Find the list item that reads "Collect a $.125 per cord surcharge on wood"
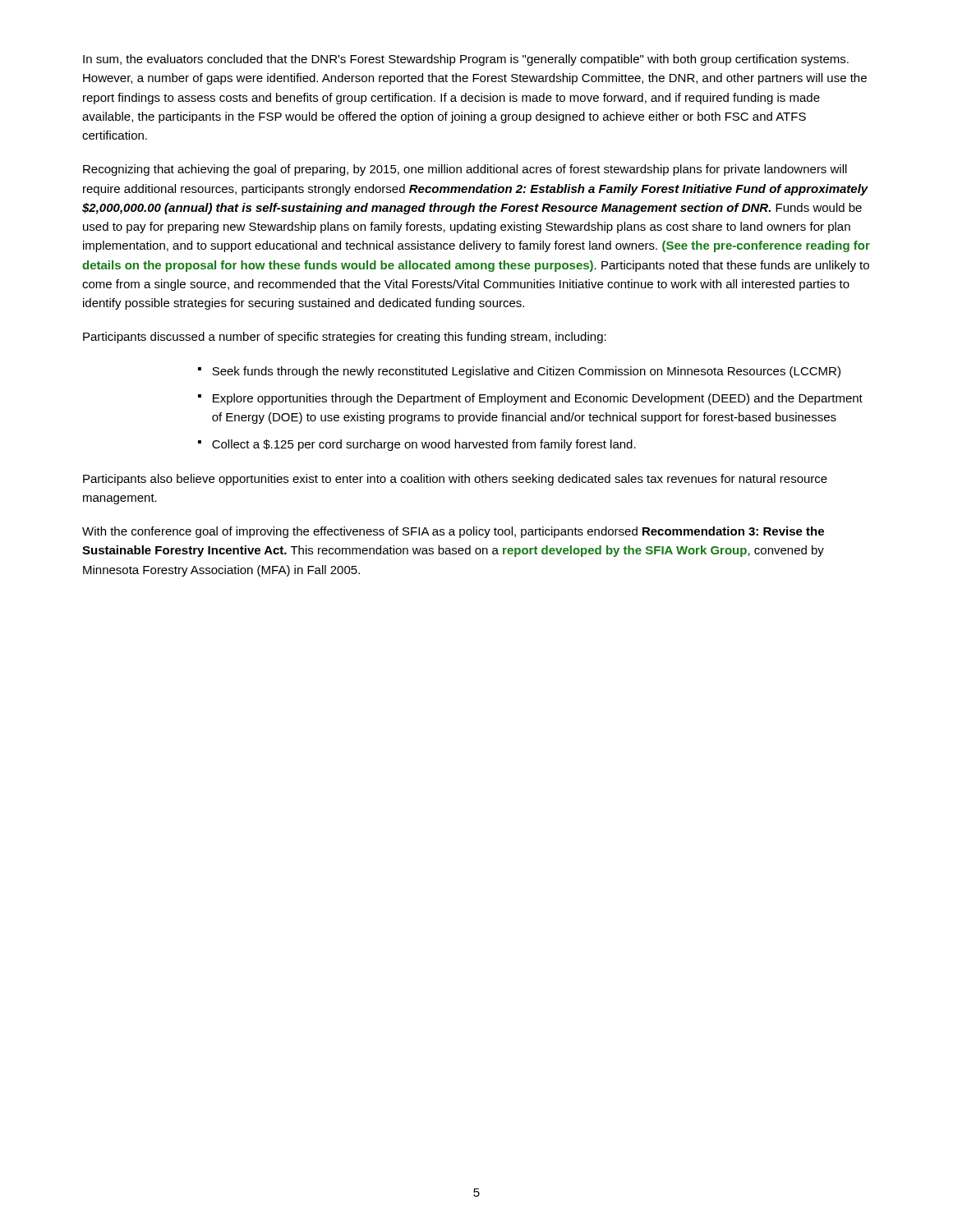The image size is (953, 1232). tap(424, 444)
